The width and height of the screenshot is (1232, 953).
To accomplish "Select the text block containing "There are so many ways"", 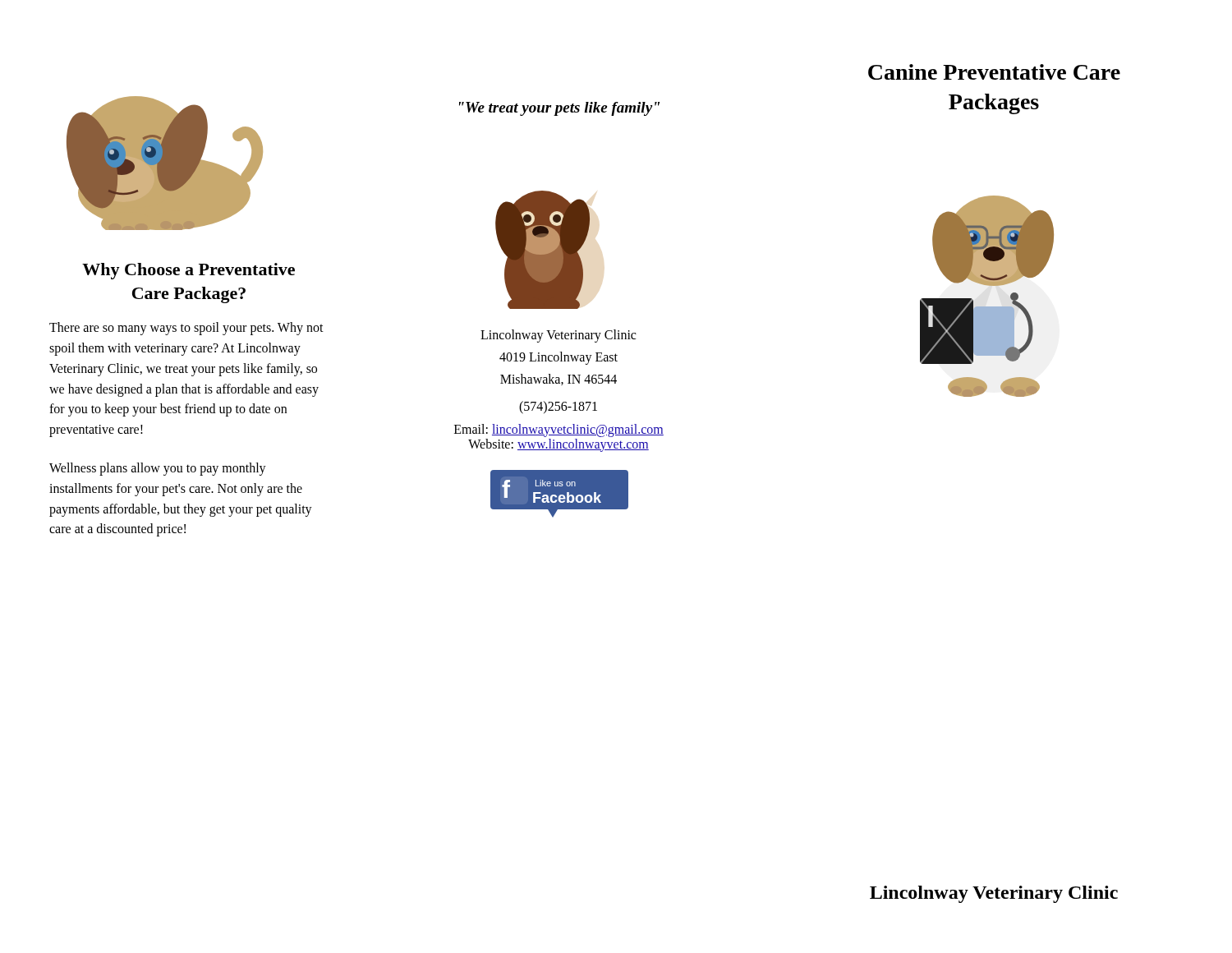I will point(186,378).
